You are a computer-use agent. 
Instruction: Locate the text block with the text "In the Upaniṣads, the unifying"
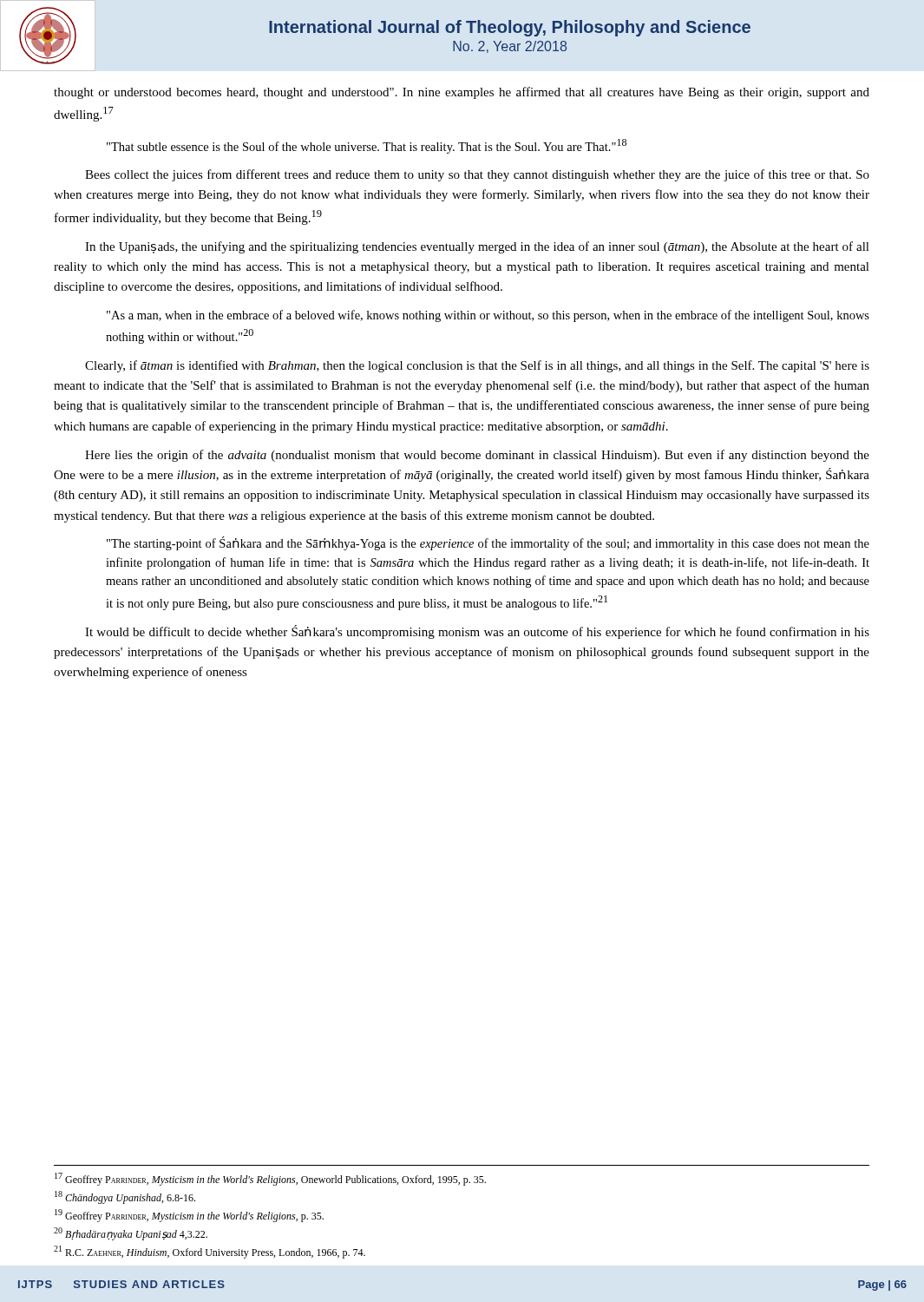(462, 267)
